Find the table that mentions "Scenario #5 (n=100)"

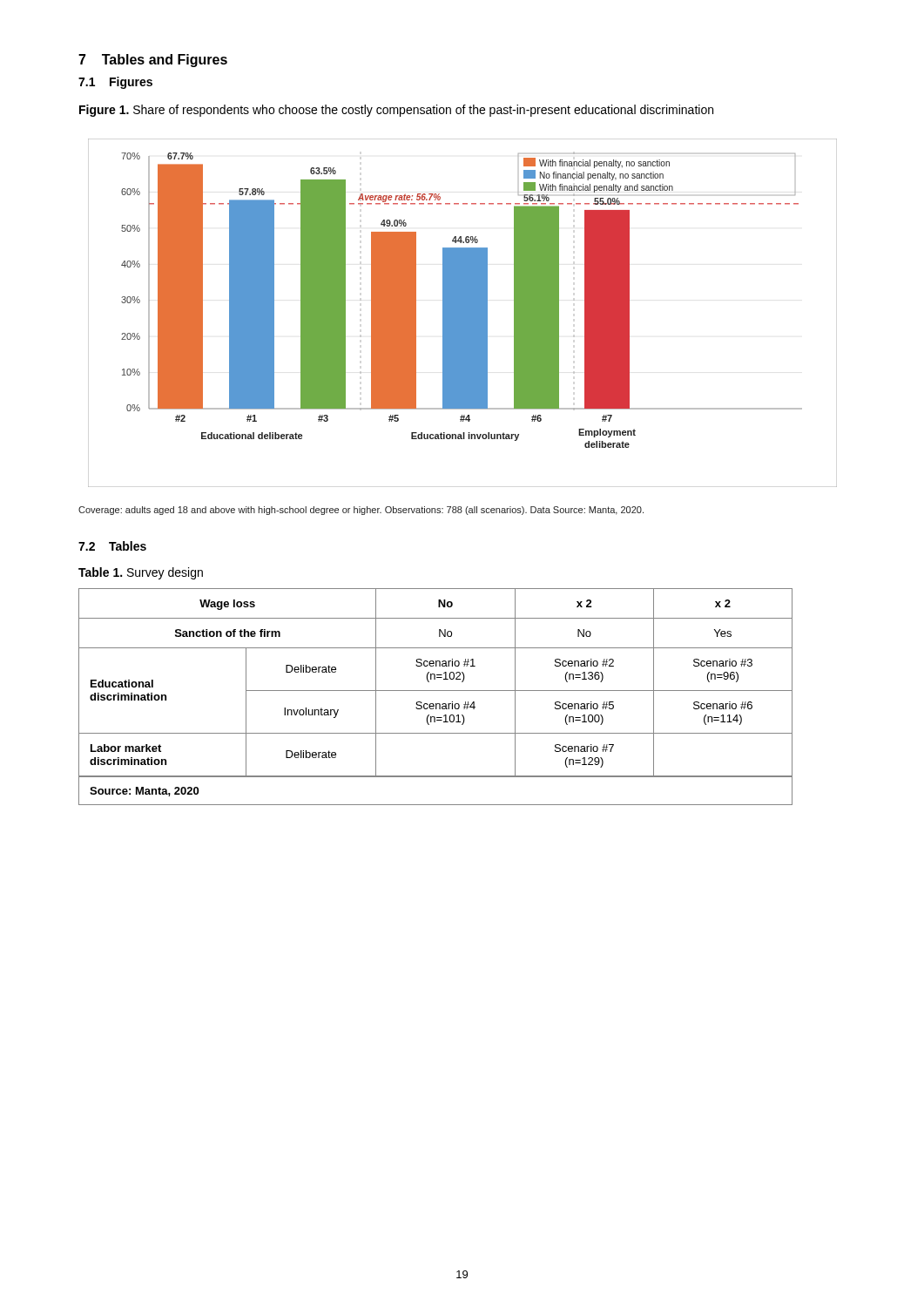[435, 696]
